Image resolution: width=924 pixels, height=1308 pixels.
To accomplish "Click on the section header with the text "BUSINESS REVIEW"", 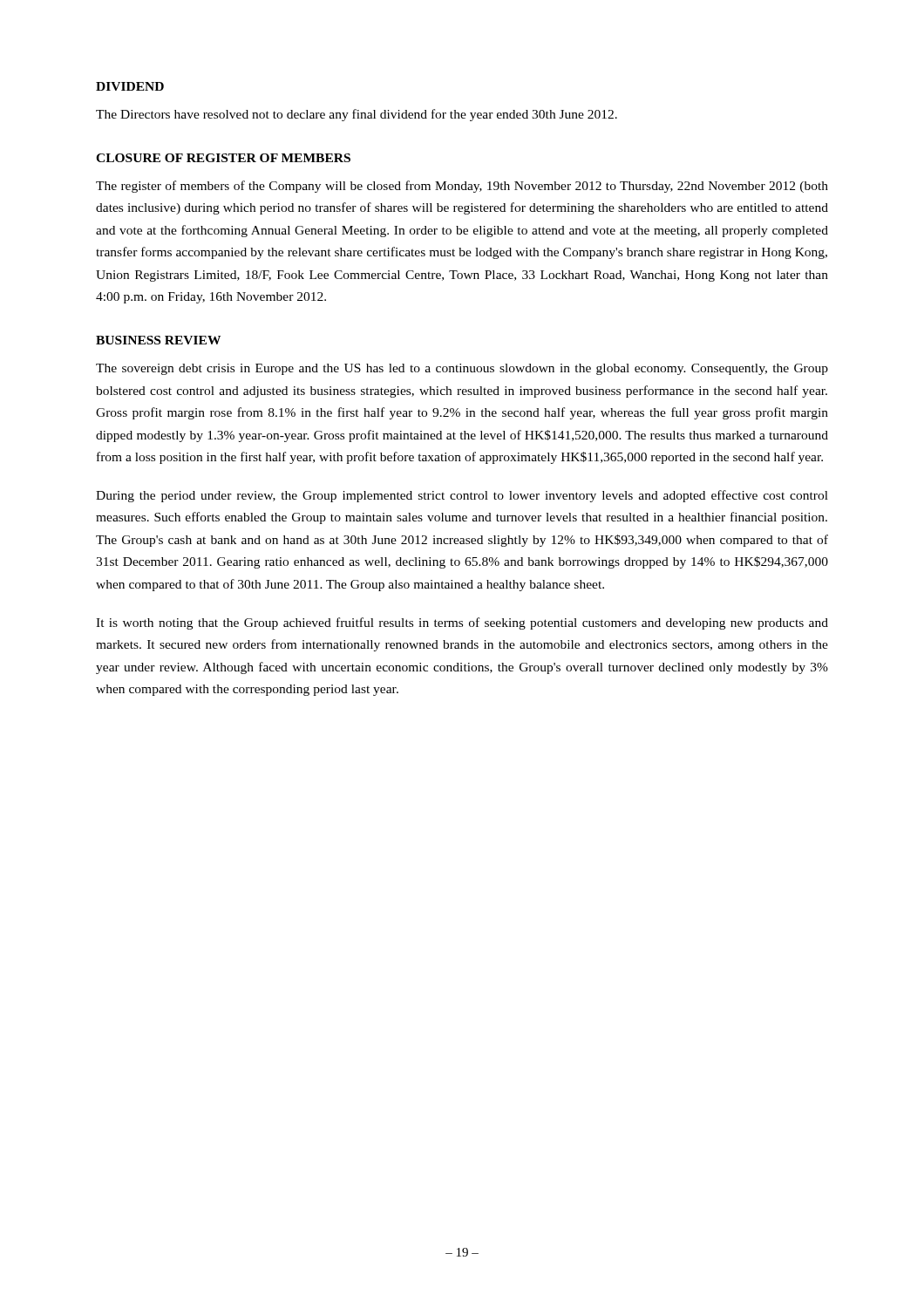I will tap(158, 340).
